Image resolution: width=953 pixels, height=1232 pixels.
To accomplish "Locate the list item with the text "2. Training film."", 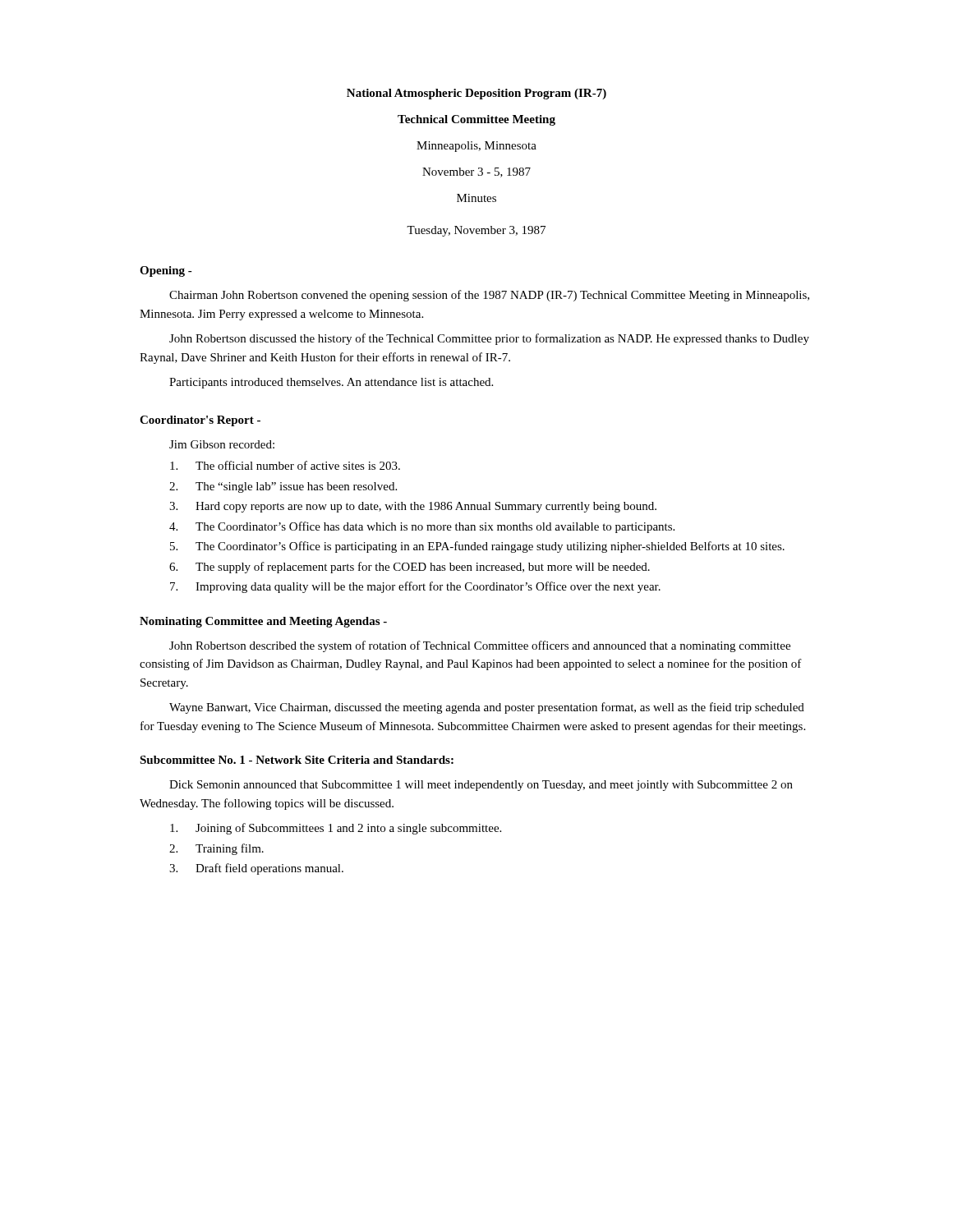I will pyautogui.click(x=217, y=848).
